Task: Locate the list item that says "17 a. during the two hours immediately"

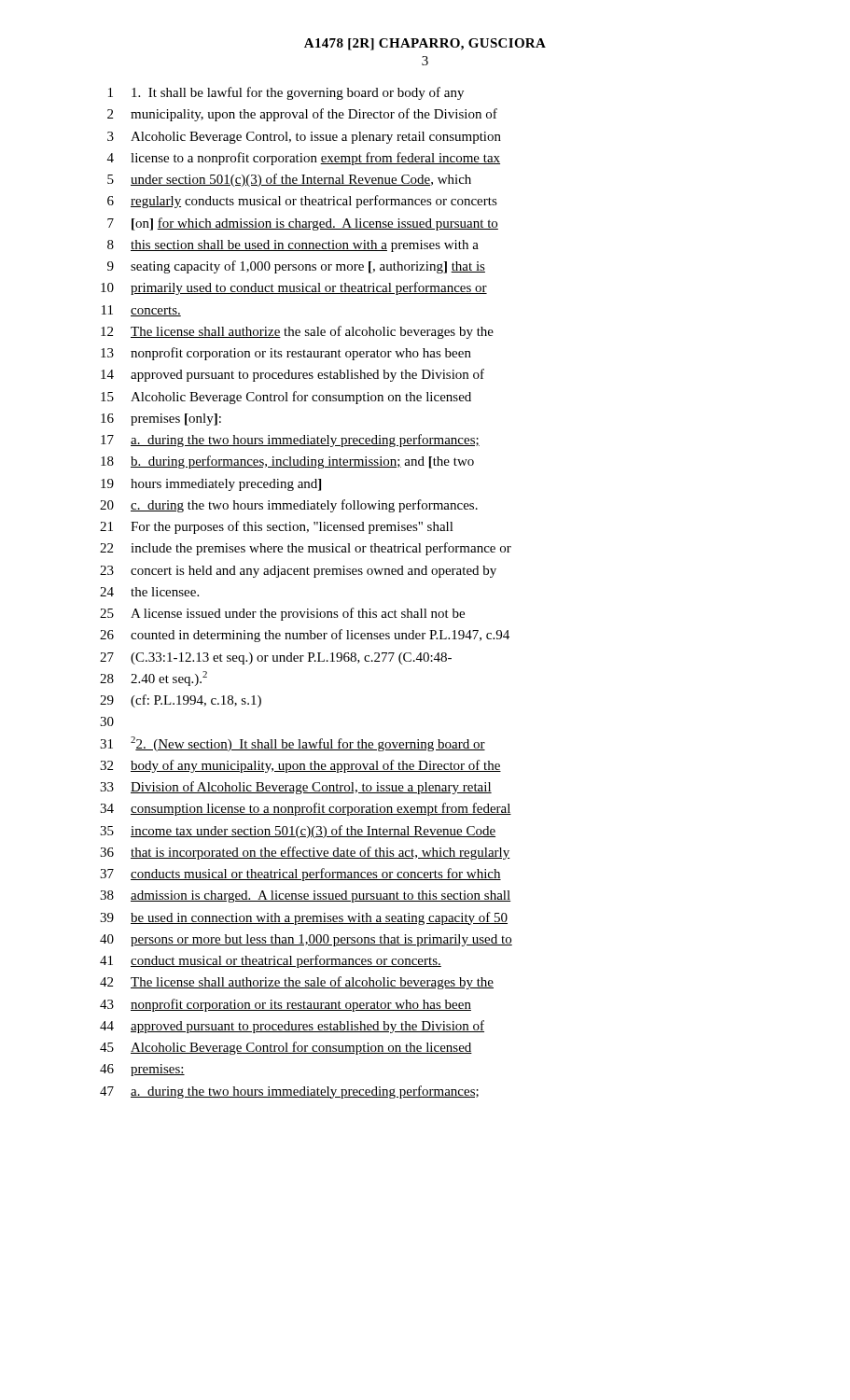Action: point(430,440)
